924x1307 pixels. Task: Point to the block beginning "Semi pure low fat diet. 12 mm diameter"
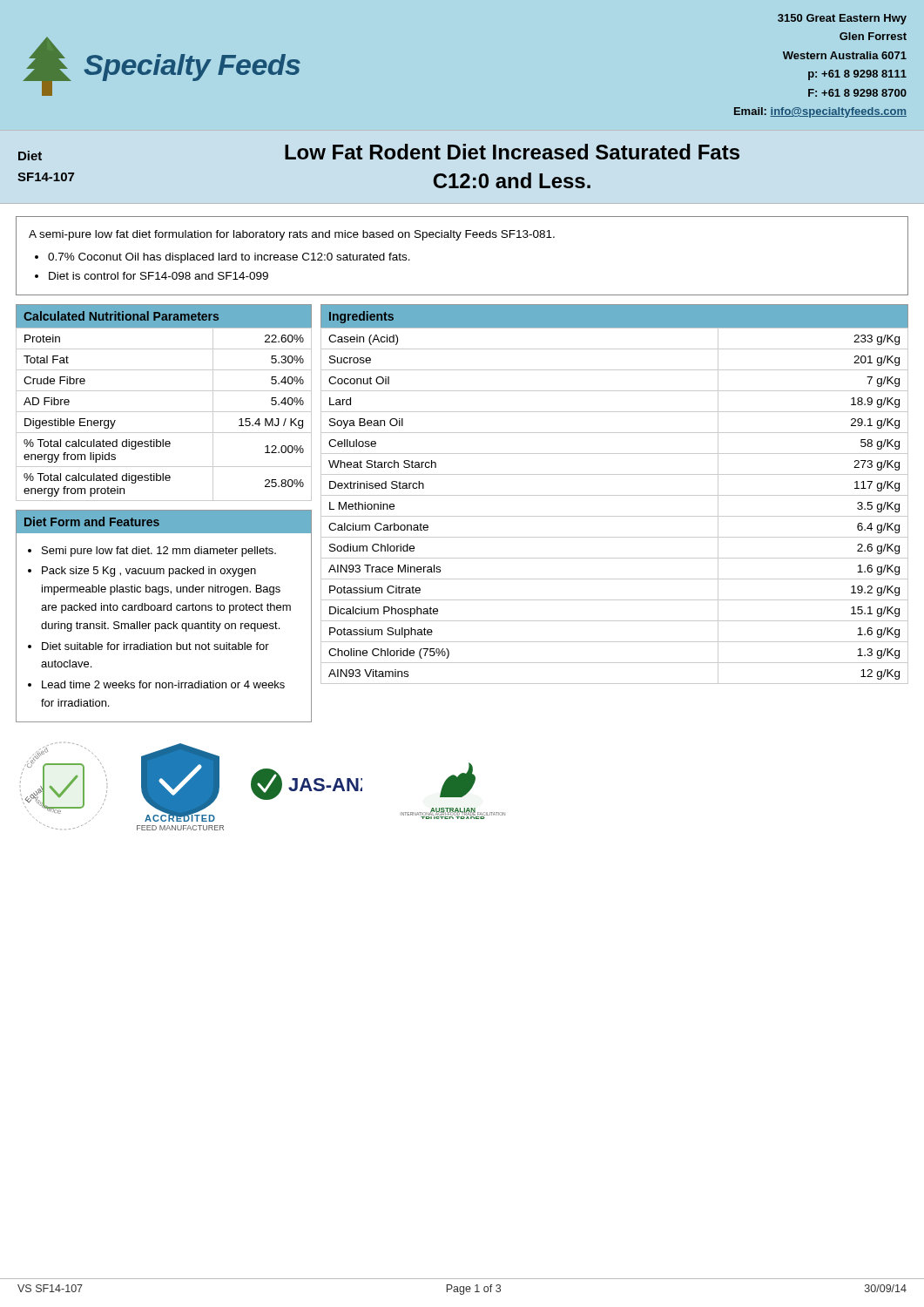[159, 550]
